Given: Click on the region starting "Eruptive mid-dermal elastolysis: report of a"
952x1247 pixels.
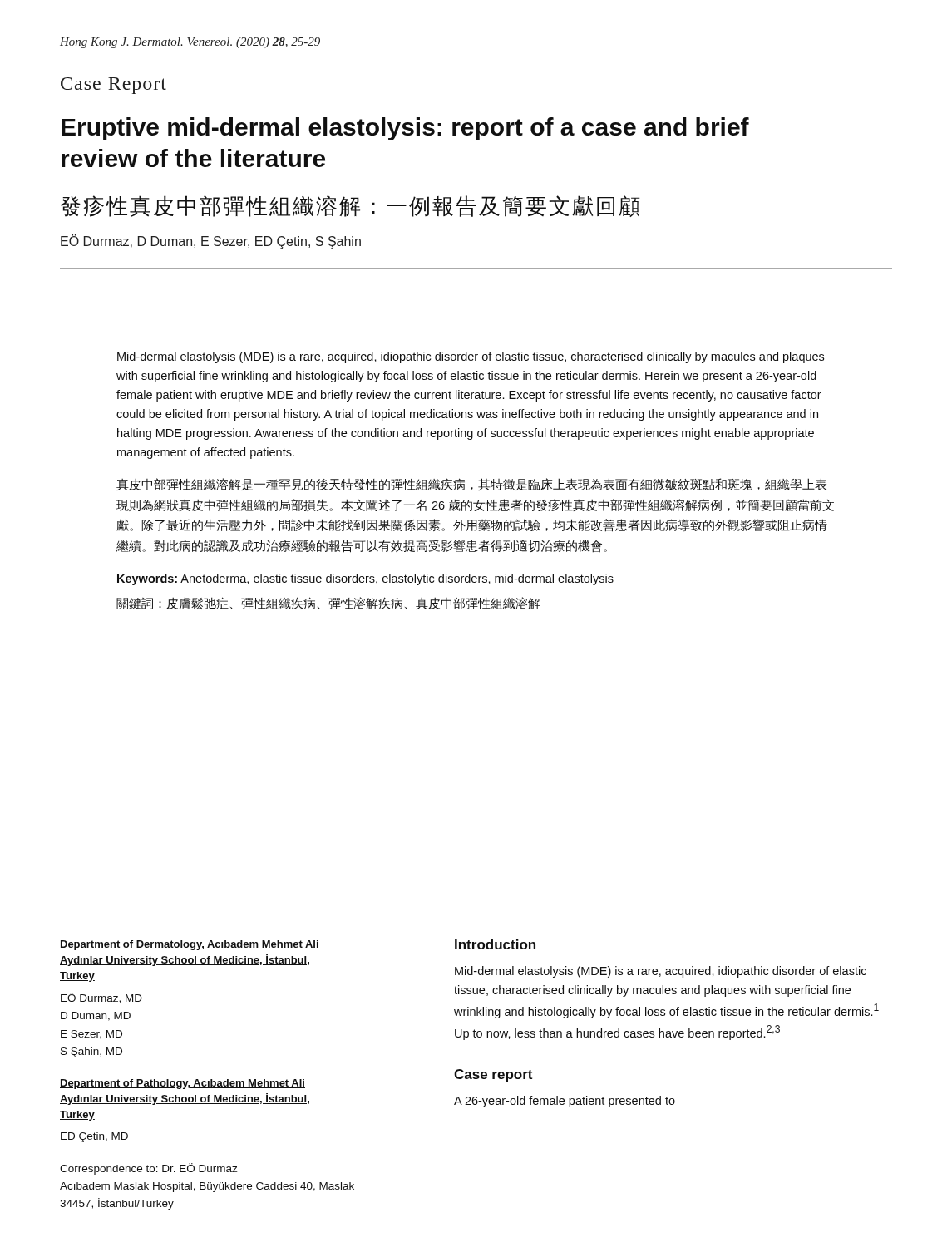Looking at the screenshot, I should 404,142.
